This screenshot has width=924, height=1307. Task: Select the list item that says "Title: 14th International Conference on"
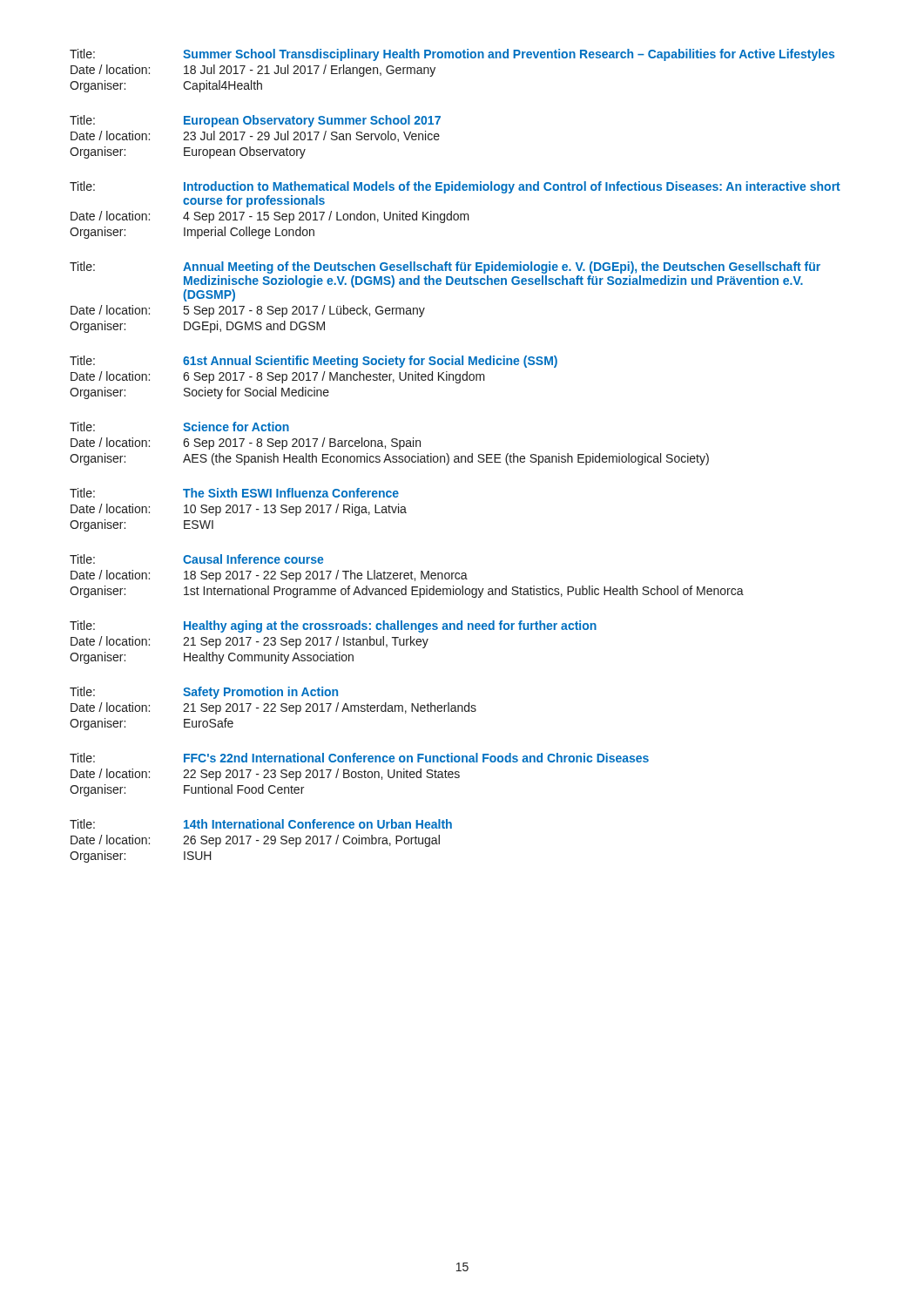tap(261, 824)
